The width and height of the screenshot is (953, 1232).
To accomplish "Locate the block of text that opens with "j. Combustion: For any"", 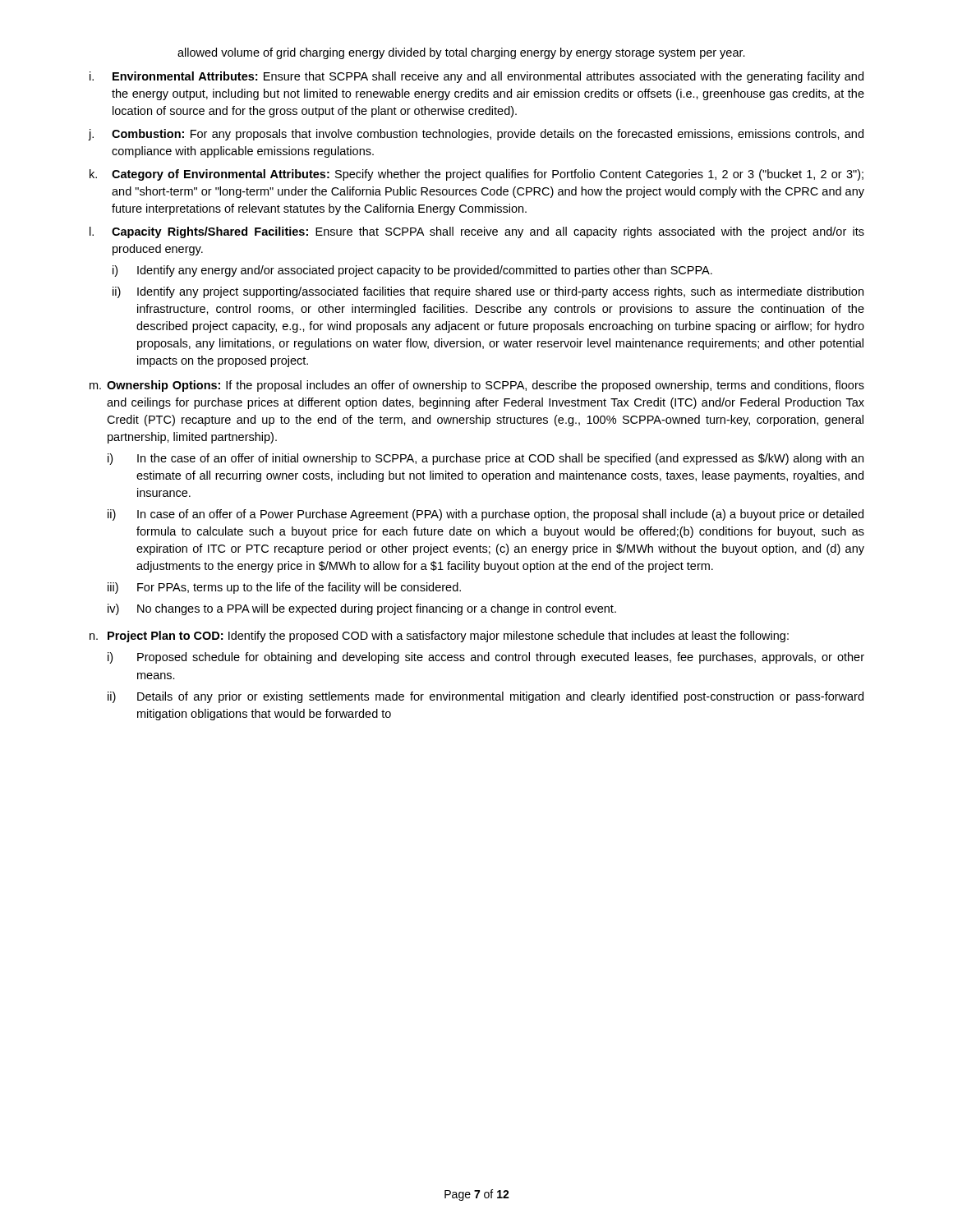I will click(x=476, y=143).
